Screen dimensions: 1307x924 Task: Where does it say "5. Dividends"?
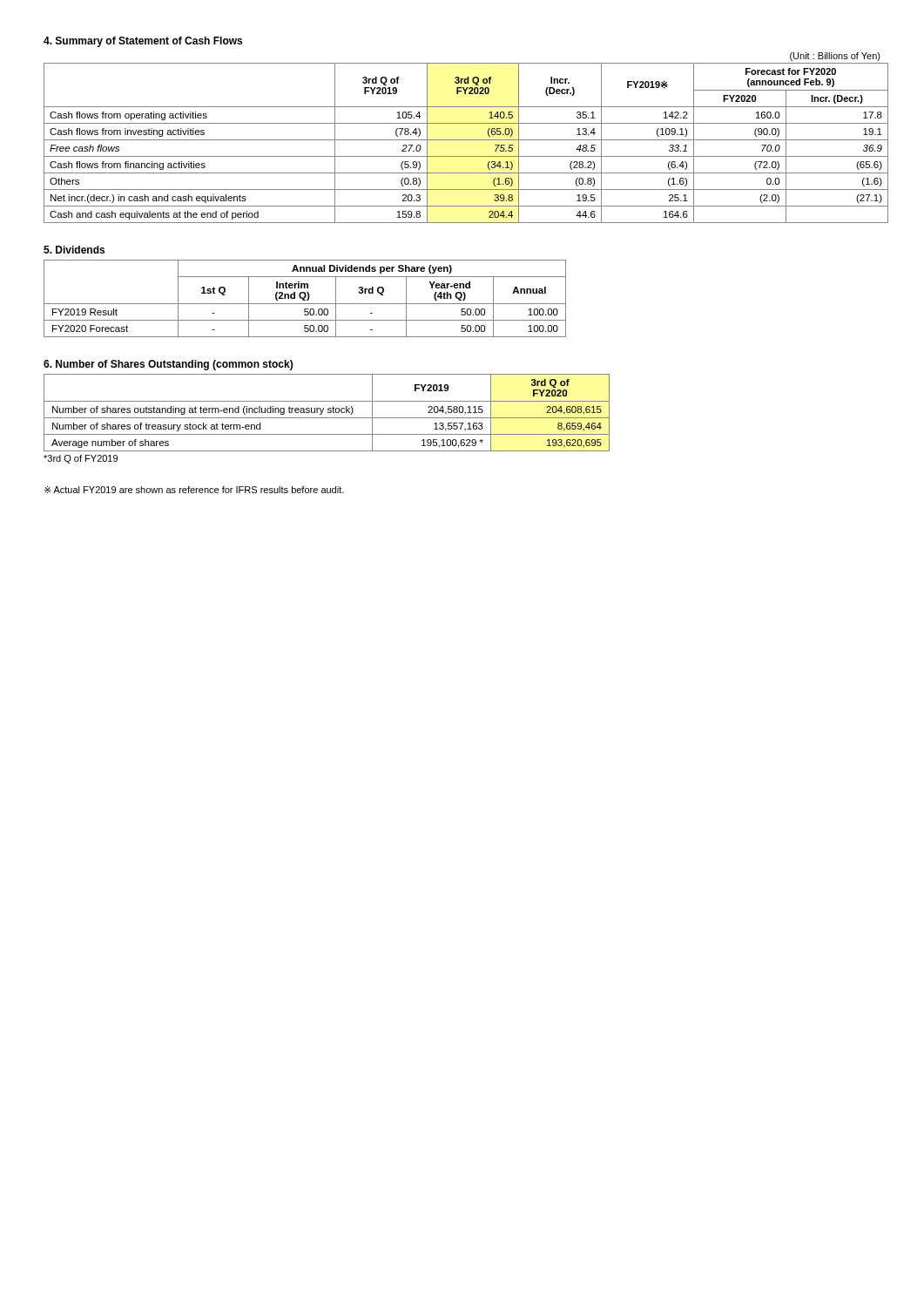coord(74,250)
